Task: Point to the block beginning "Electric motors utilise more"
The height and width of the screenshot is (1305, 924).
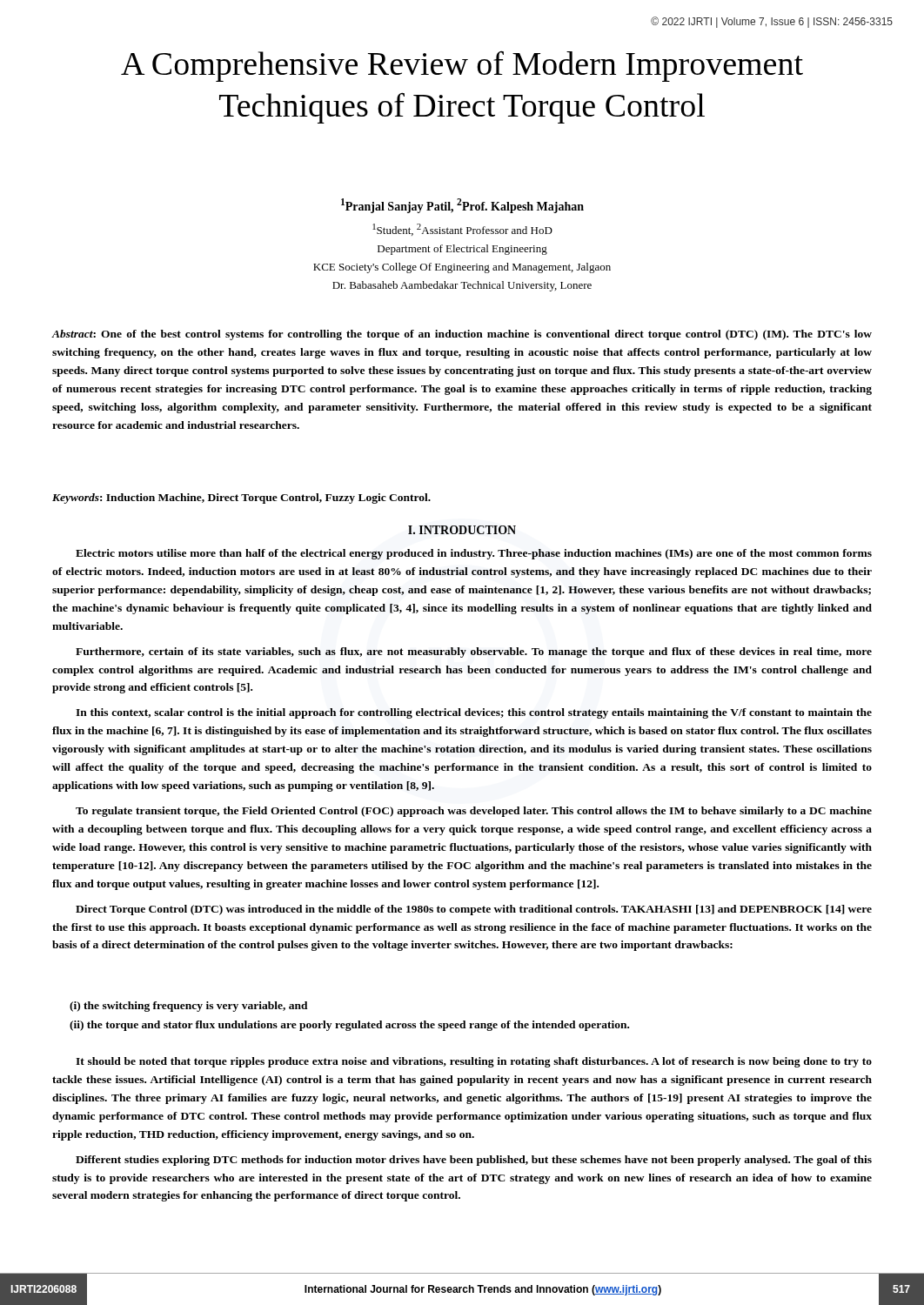Action: coord(462,750)
